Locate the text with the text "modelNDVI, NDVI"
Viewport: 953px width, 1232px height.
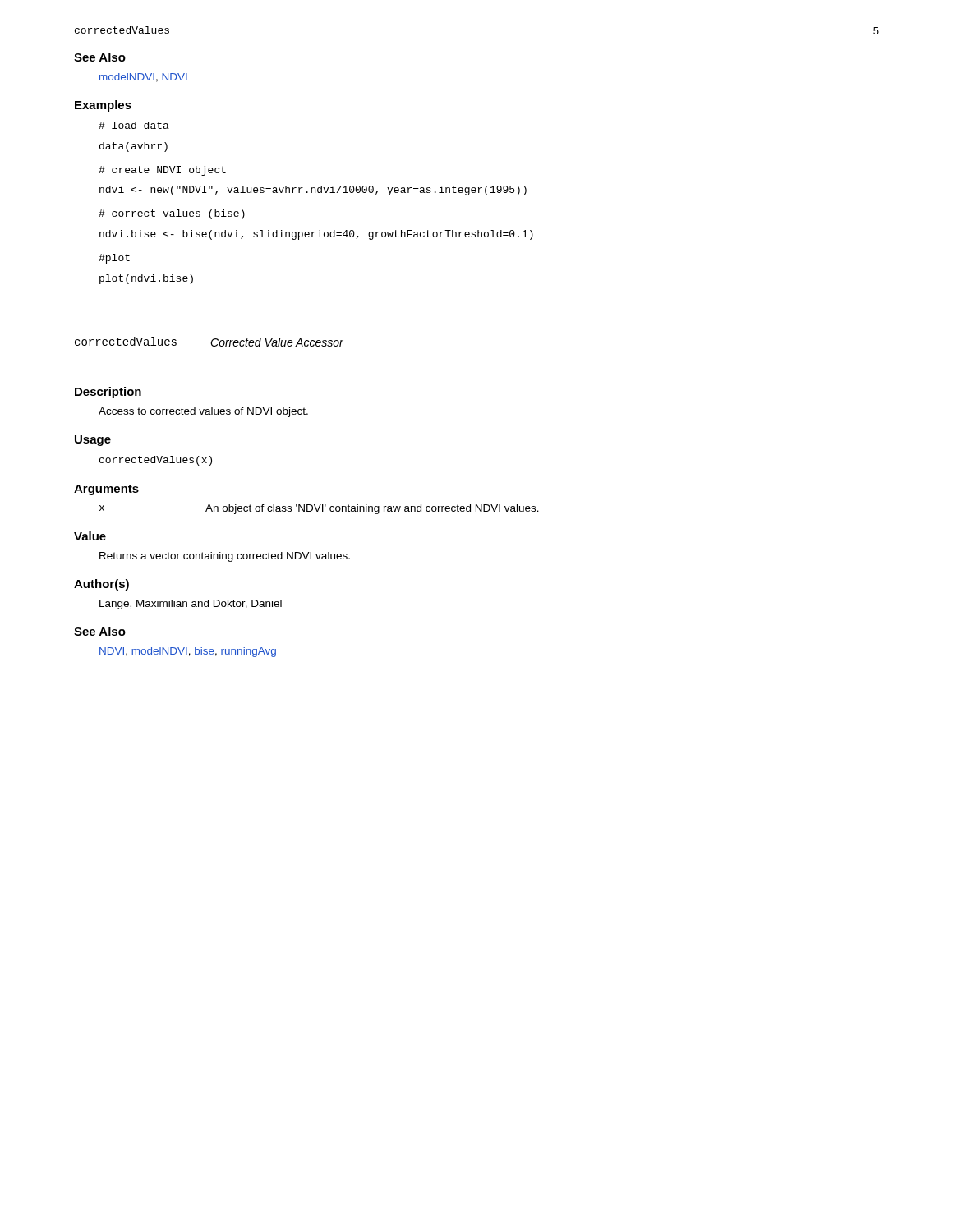tap(143, 77)
